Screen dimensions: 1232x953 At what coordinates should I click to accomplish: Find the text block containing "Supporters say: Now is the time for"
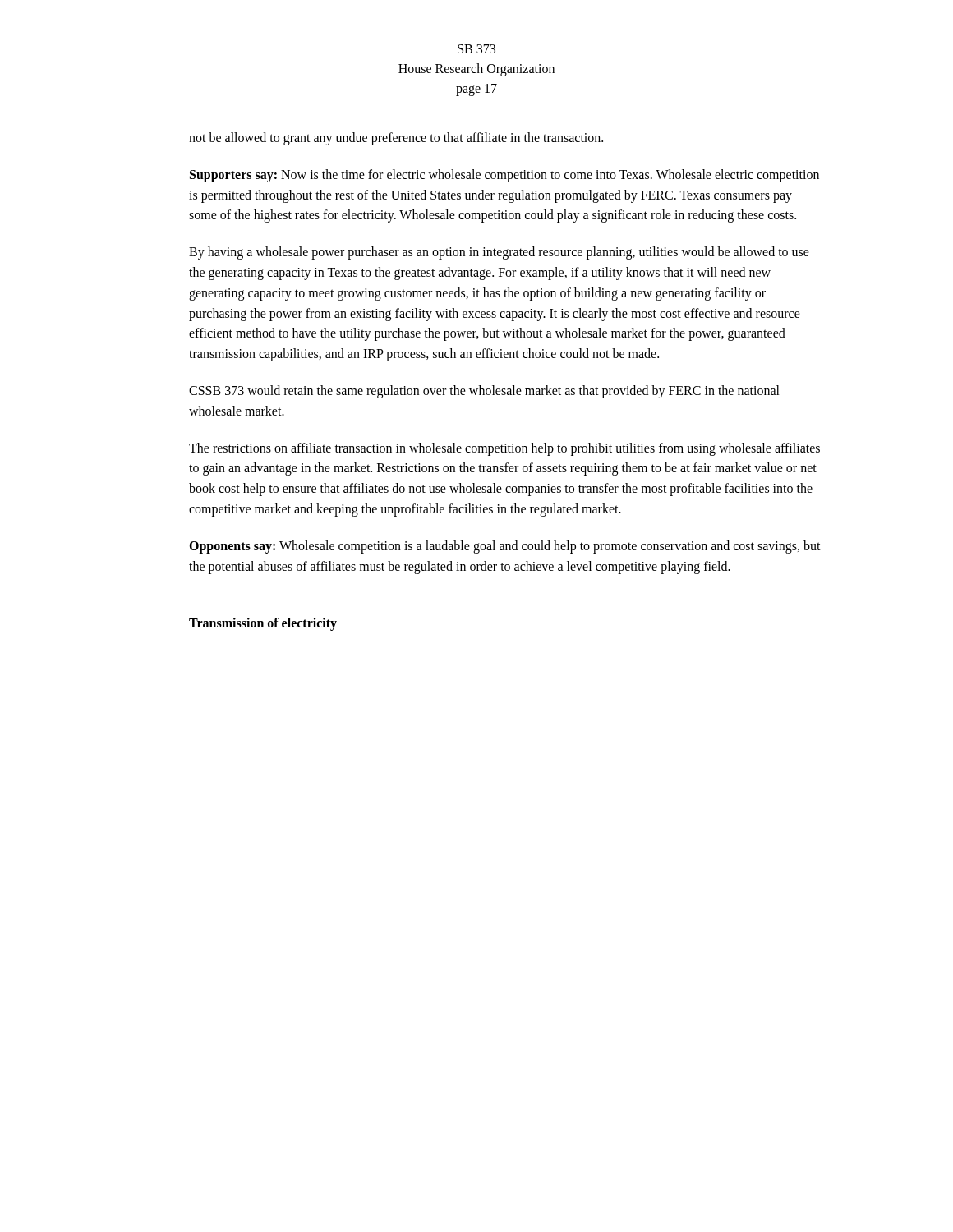pos(504,195)
